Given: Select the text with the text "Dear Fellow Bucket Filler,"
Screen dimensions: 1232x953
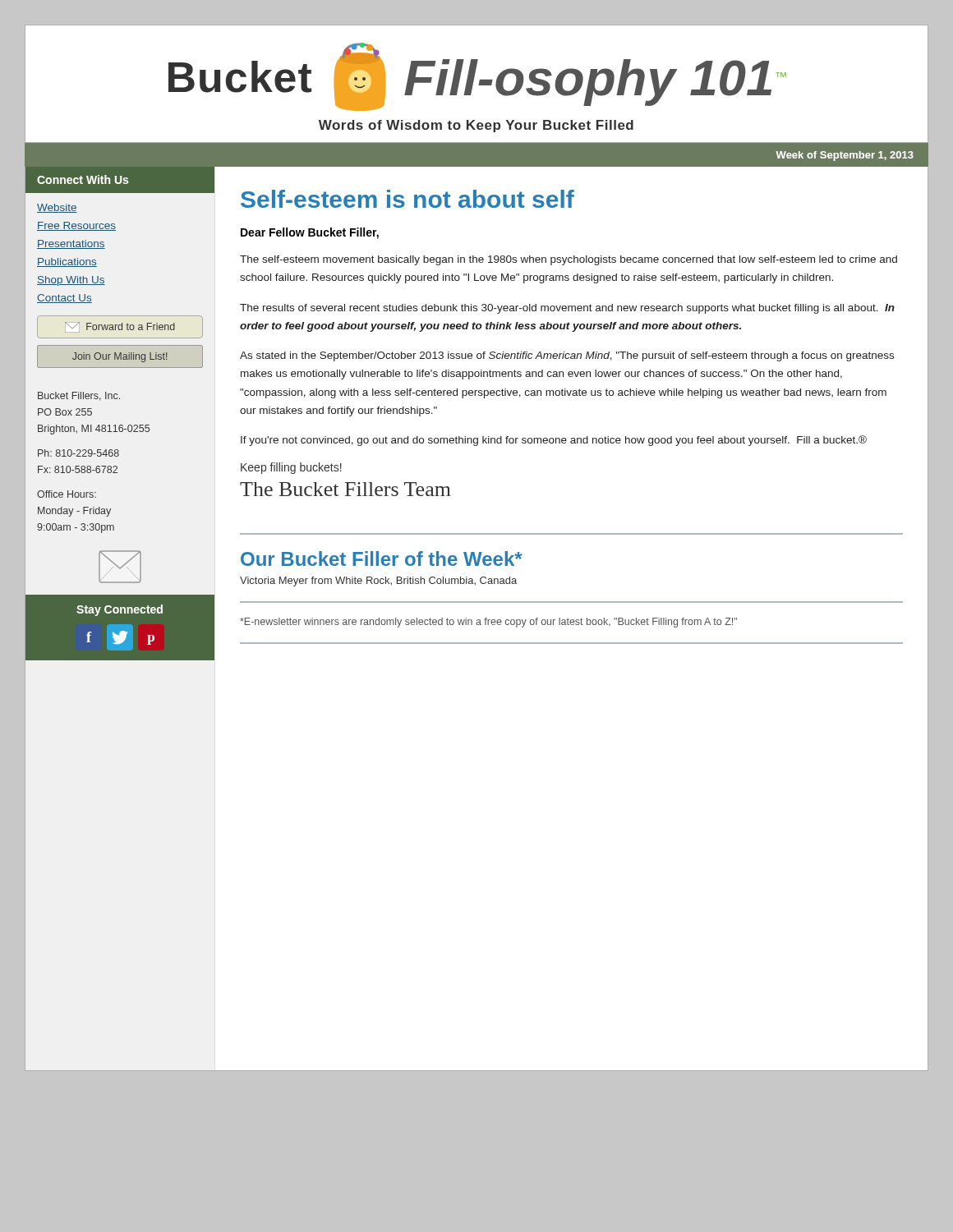Looking at the screenshot, I should pos(310,232).
